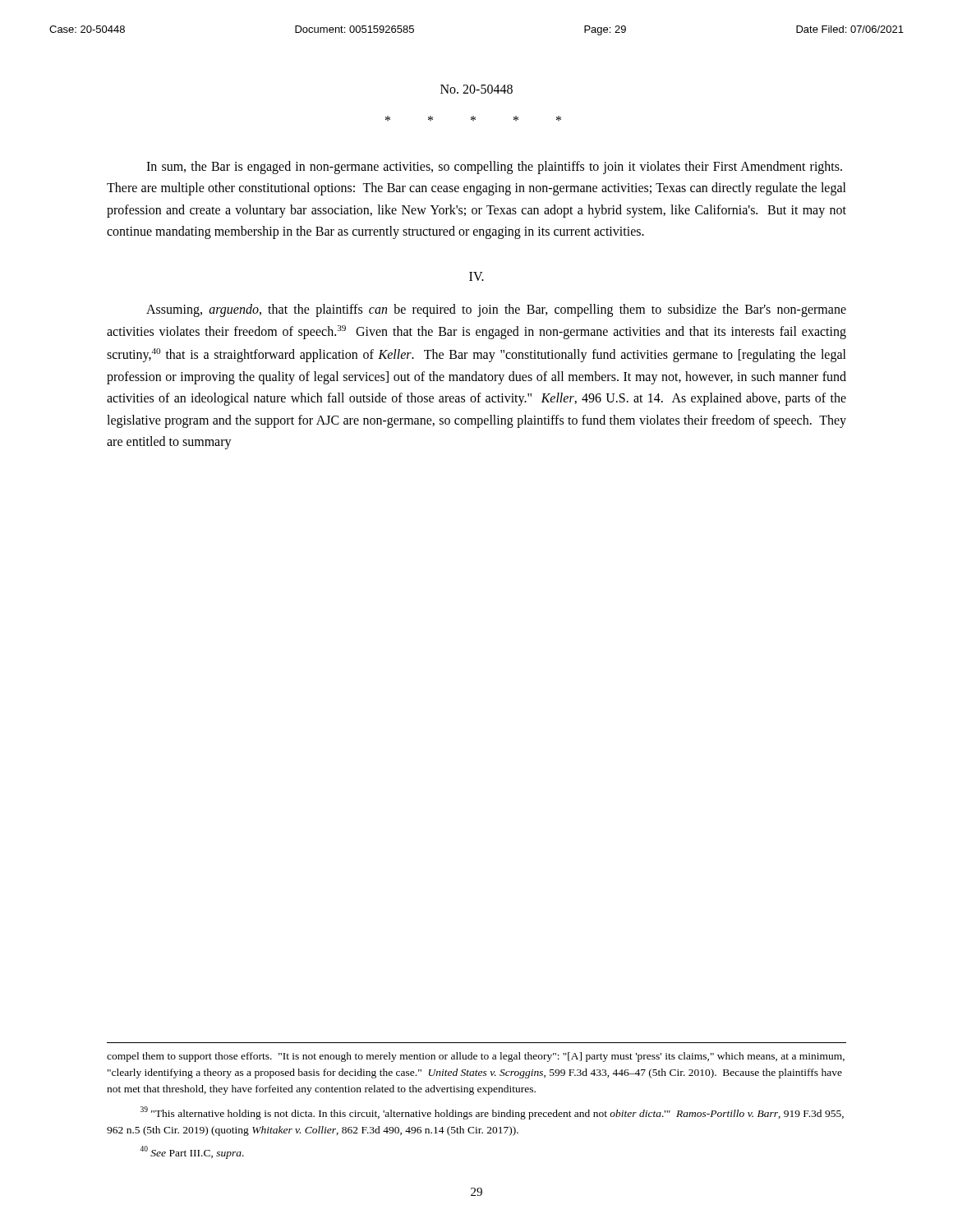Find the text block with the text "Assuming, arguendo, that"
Image resolution: width=953 pixels, height=1232 pixels.
coord(476,375)
